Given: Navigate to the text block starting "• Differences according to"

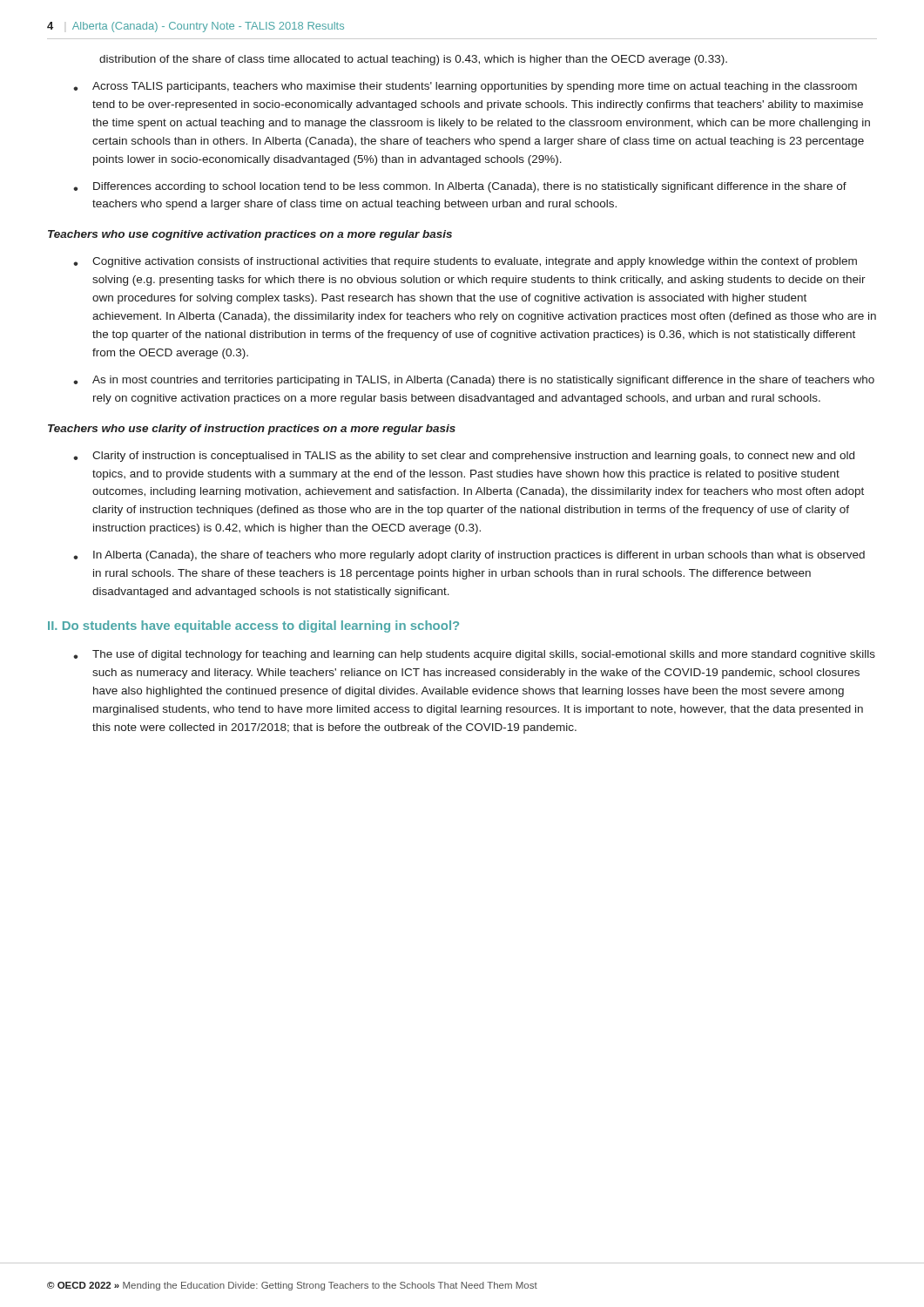Looking at the screenshot, I should (x=475, y=196).
